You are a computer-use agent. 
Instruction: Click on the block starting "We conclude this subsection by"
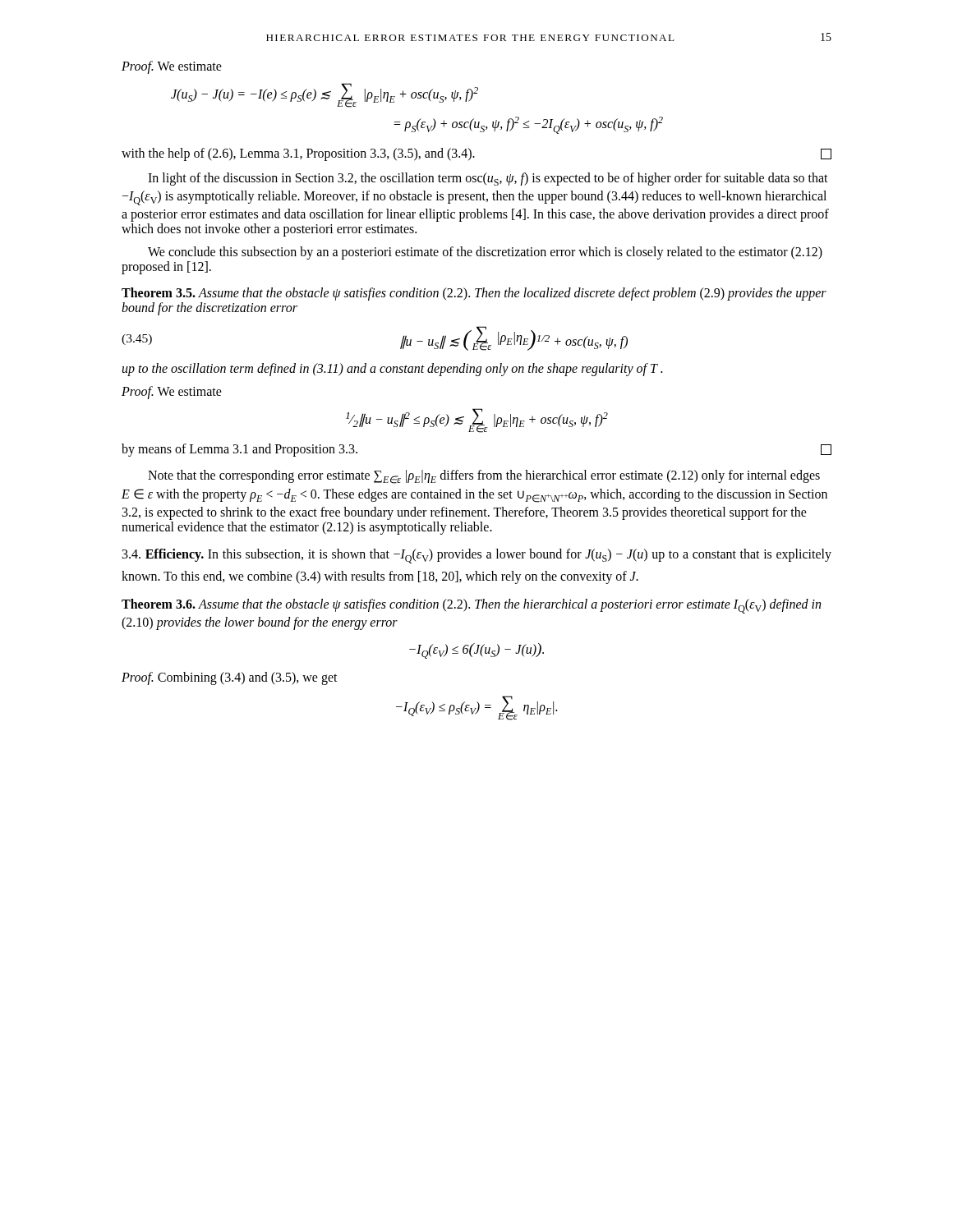pyautogui.click(x=472, y=259)
